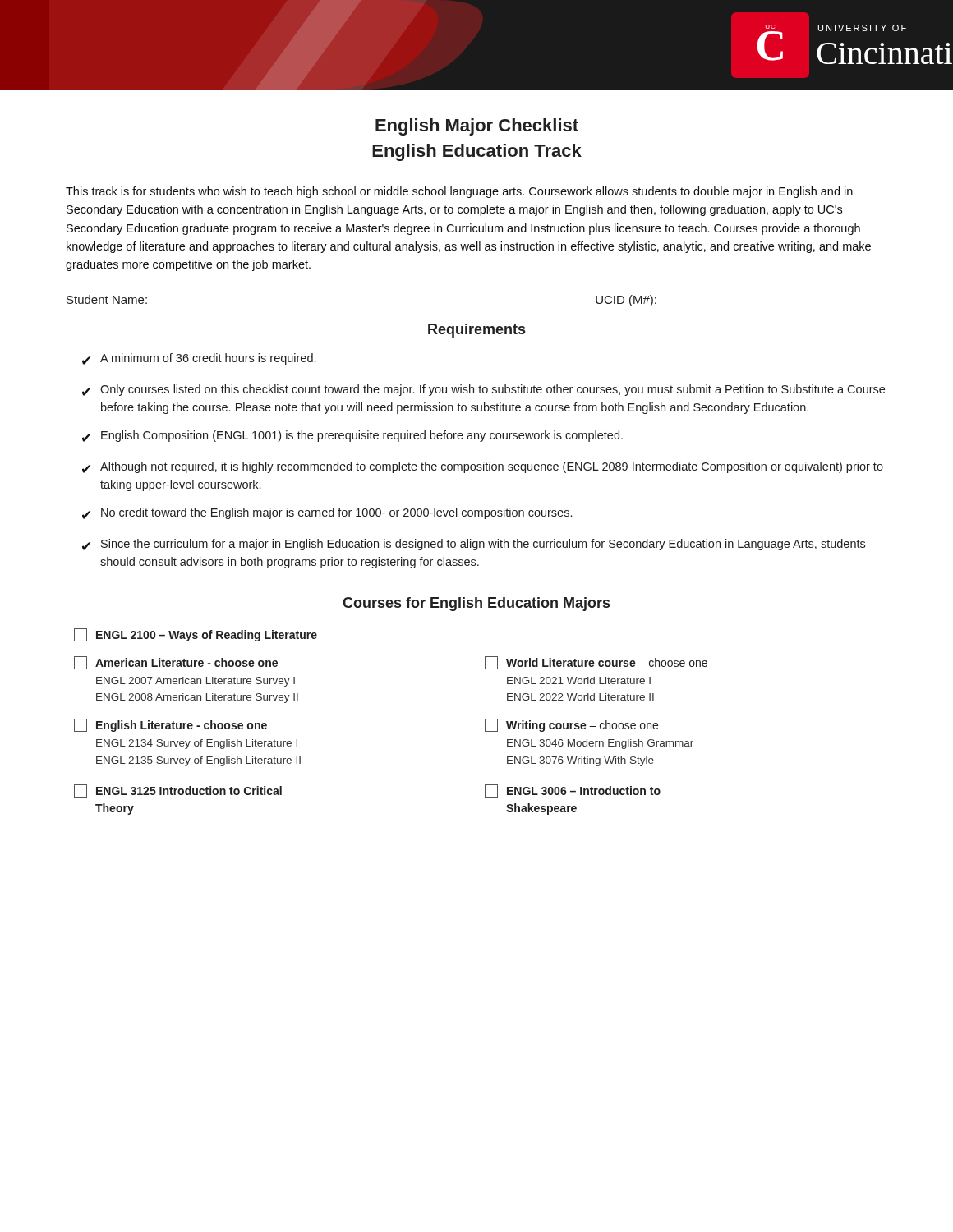Locate the list item with the text "World Literature course – choose"
Viewport: 953px width, 1232px height.
(x=596, y=680)
